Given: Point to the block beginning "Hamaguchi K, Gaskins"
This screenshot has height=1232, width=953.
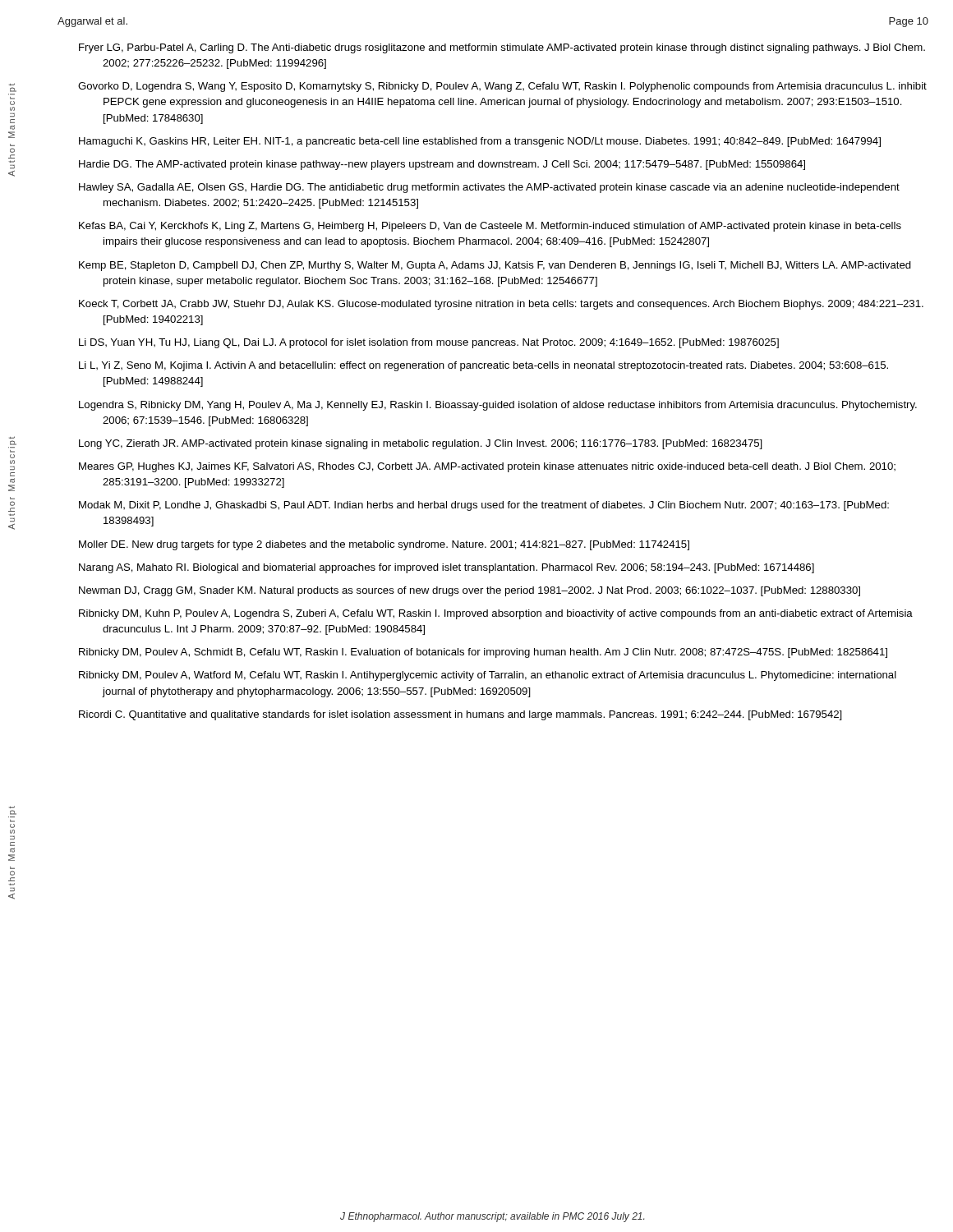Looking at the screenshot, I should coord(480,141).
